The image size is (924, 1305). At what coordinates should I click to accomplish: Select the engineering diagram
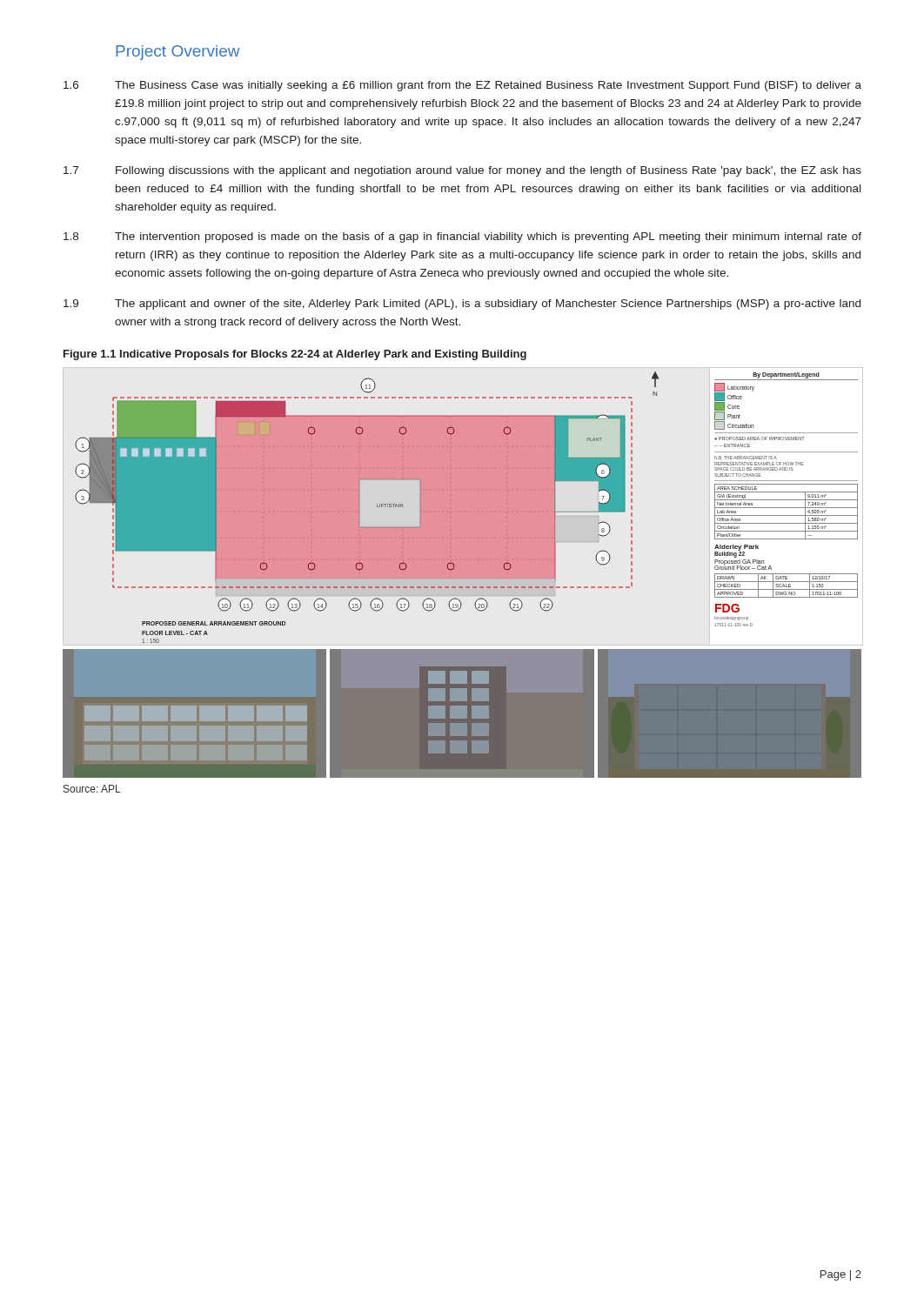pyautogui.click(x=462, y=573)
